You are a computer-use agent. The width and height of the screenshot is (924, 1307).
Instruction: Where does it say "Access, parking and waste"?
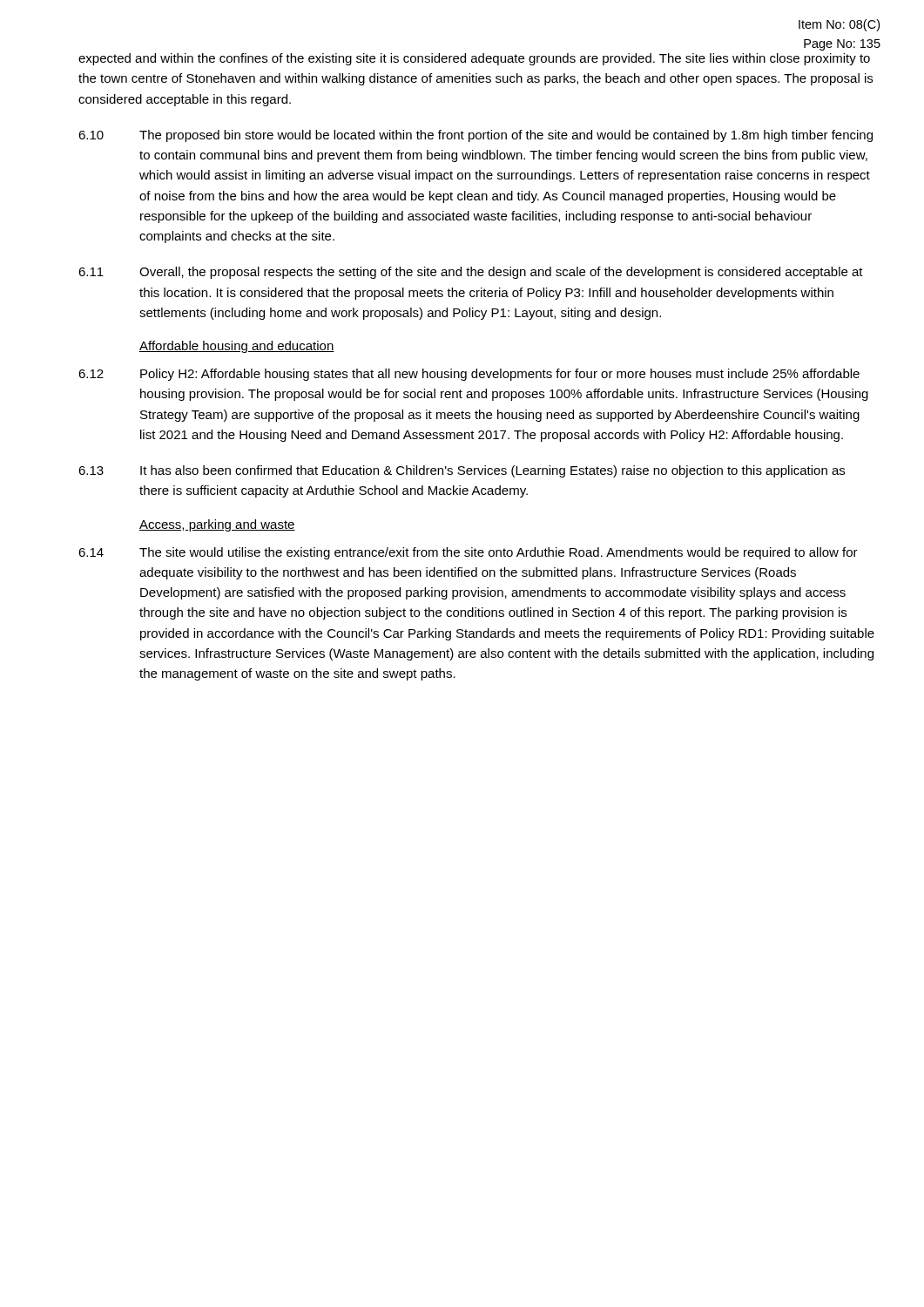click(x=217, y=524)
